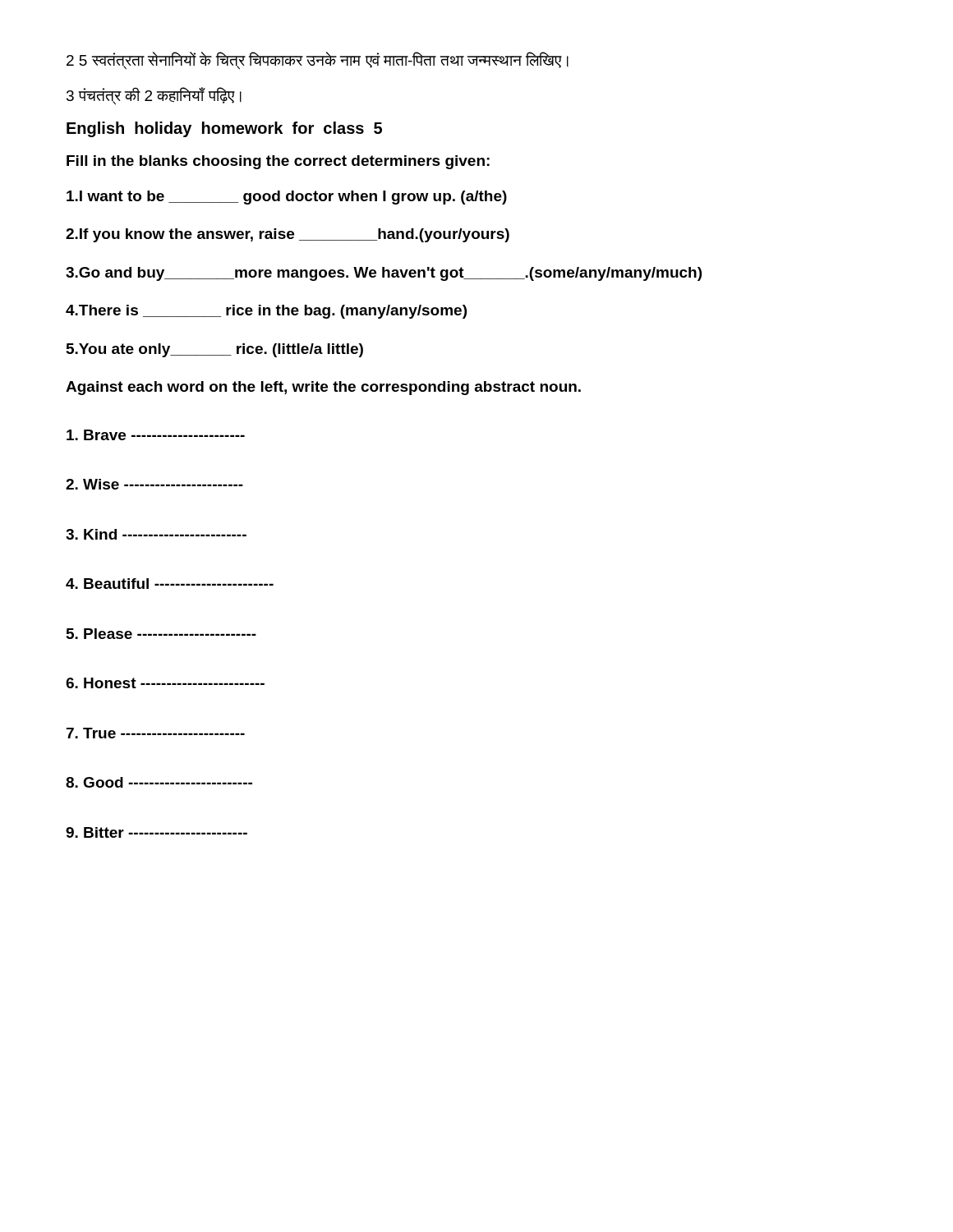Find the list item that reads "4. Beautiful -----------------------"
Viewport: 953px width, 1232px height.
pyautogui.click(x=170, y=584)
